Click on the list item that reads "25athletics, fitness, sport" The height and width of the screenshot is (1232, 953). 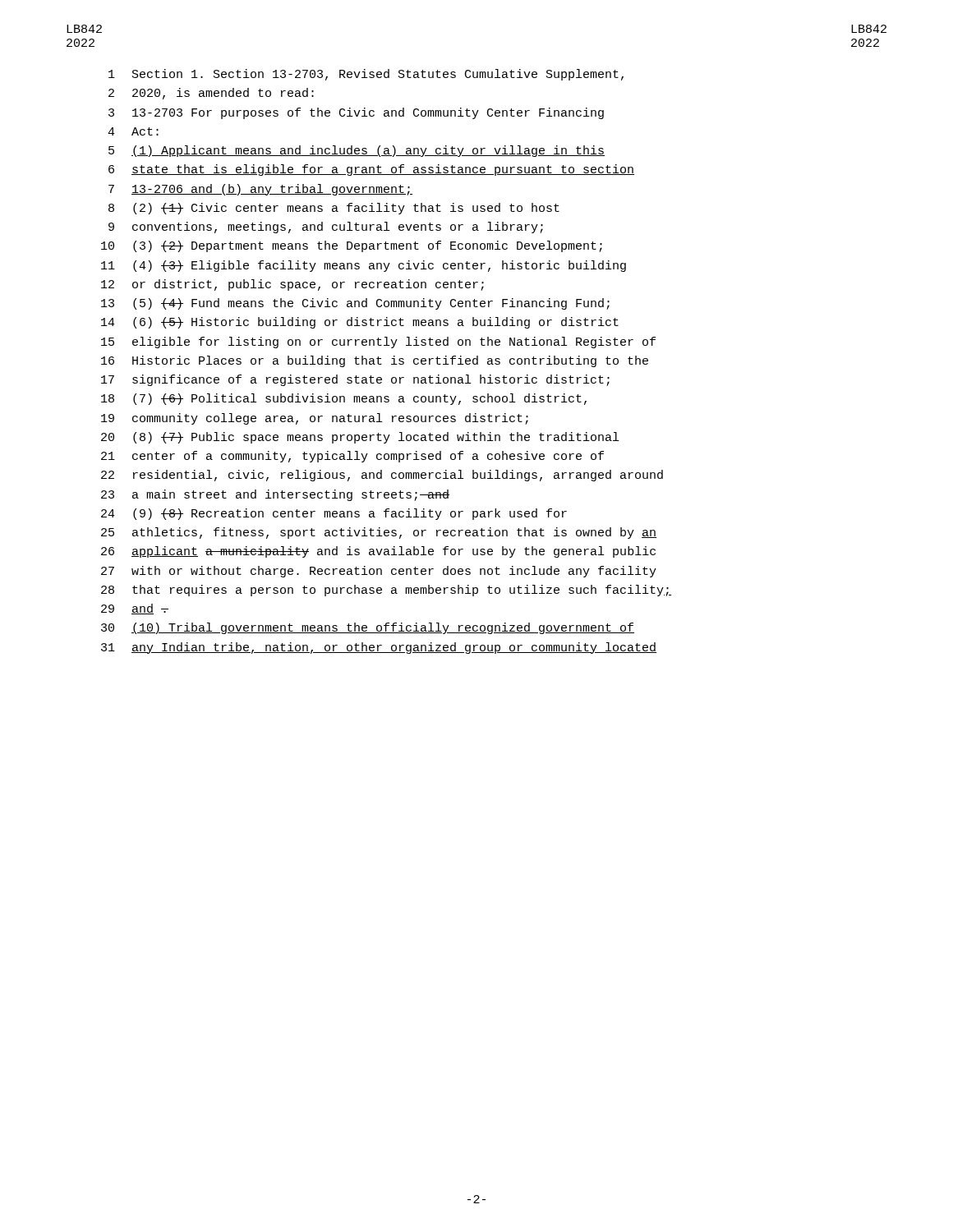coord(476,534)
